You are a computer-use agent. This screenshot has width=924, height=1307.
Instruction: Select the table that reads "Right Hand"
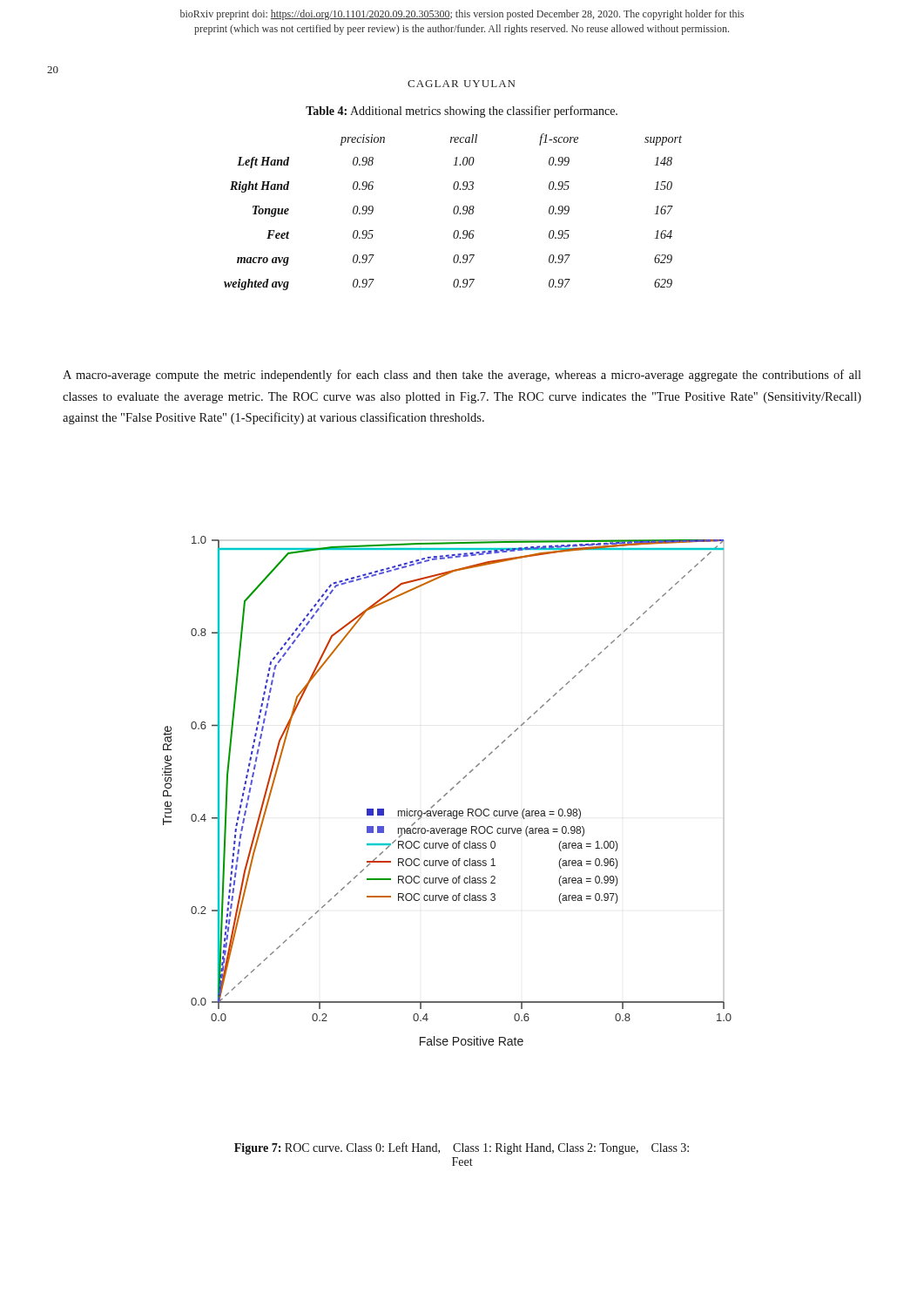click(x=444, y=213)
